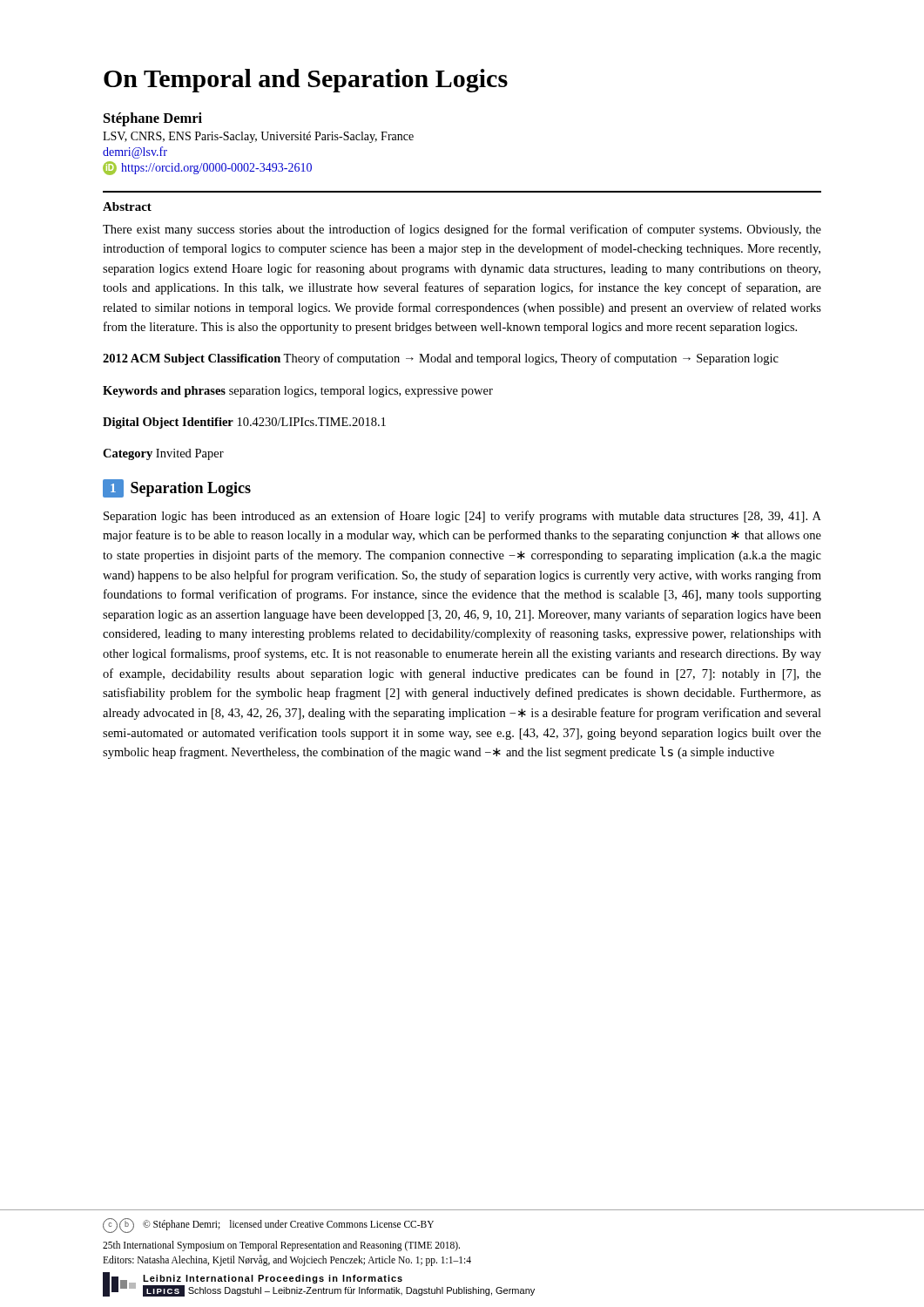Locate the text block containing "2012 ACM Subject Classification Theory of computation →"
The width and height of the screenshot is (924, 1307).
(462, 359)
